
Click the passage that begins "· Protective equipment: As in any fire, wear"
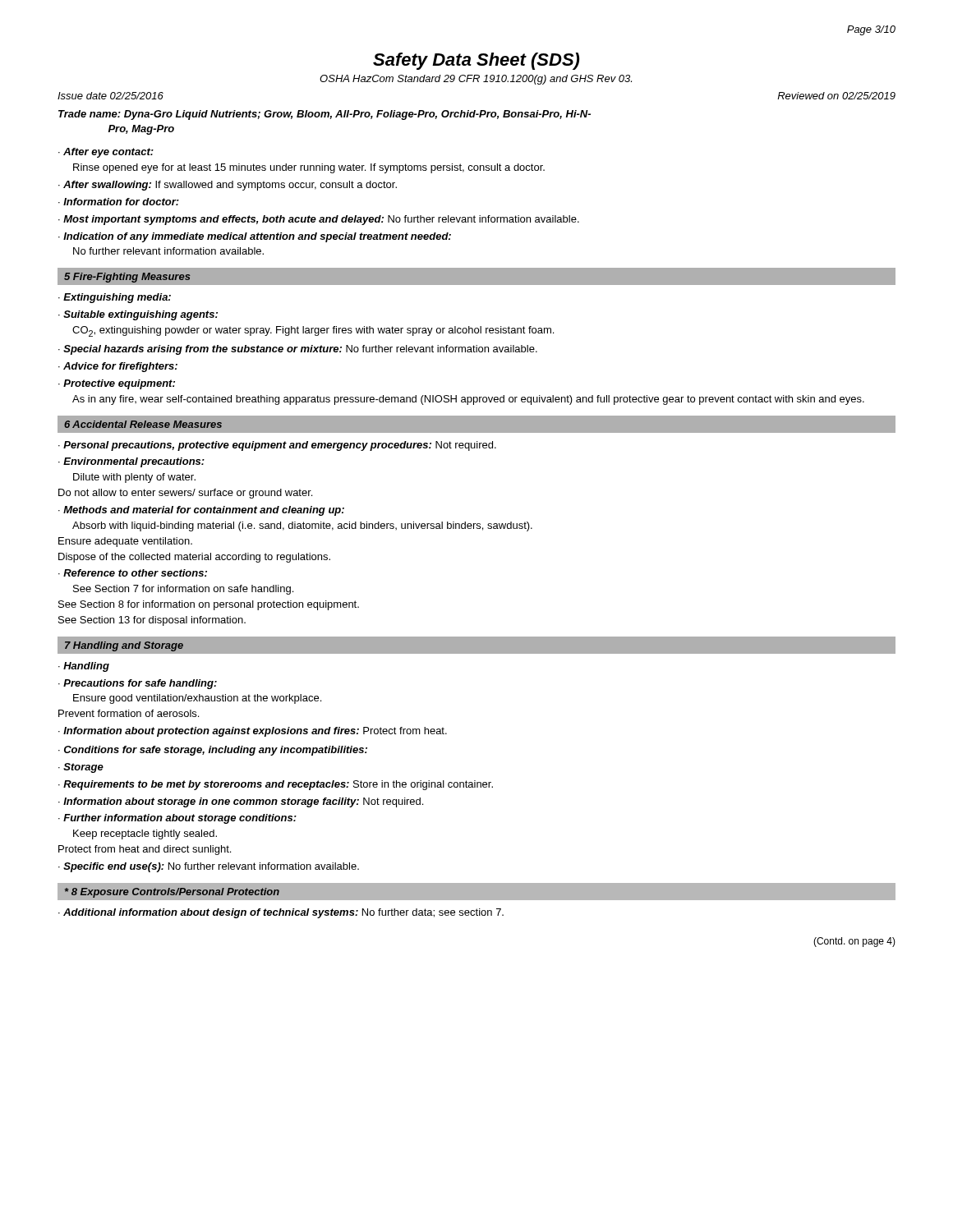pos(461,391)
